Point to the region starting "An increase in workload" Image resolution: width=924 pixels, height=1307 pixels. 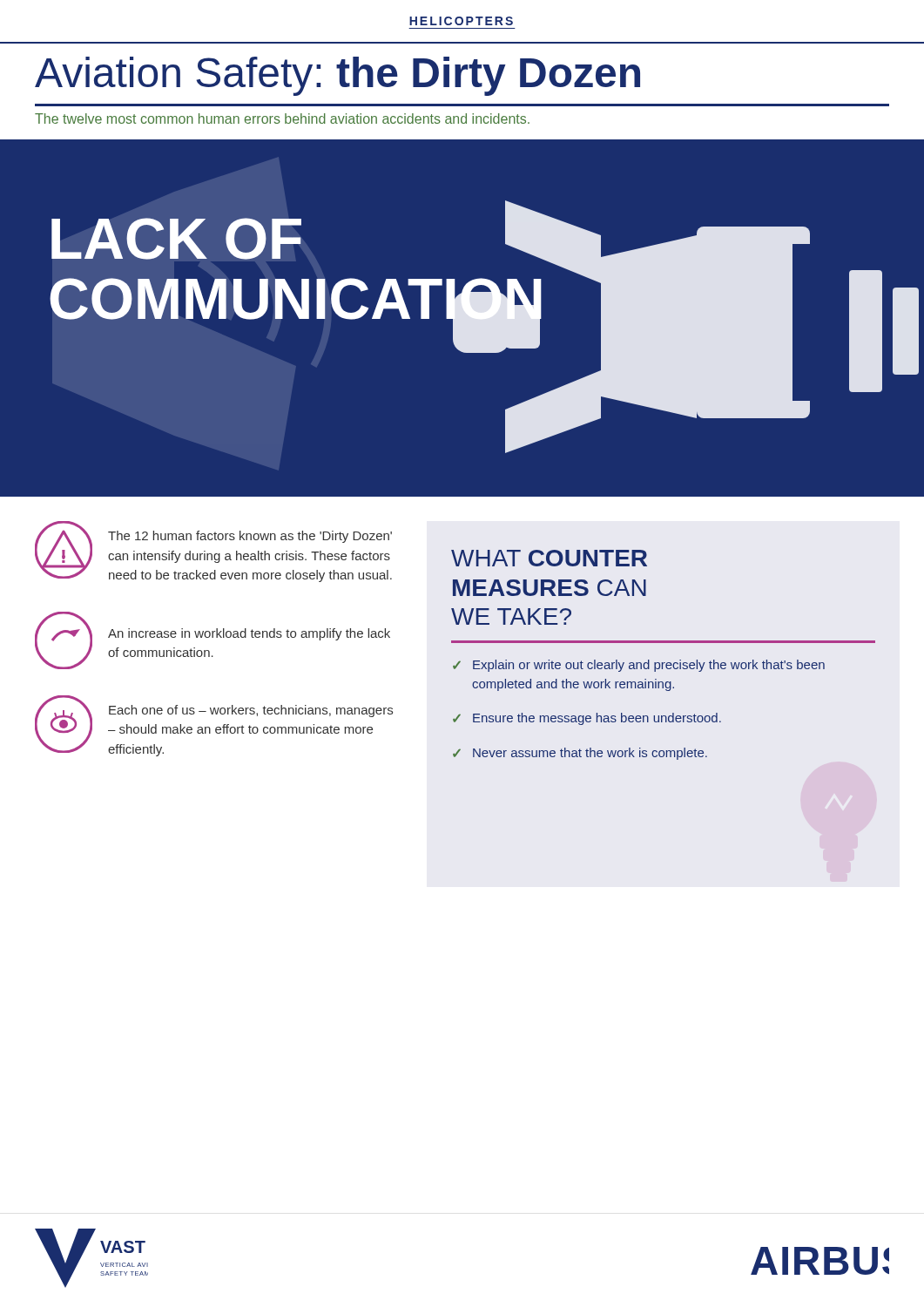(x=218, y=640)
